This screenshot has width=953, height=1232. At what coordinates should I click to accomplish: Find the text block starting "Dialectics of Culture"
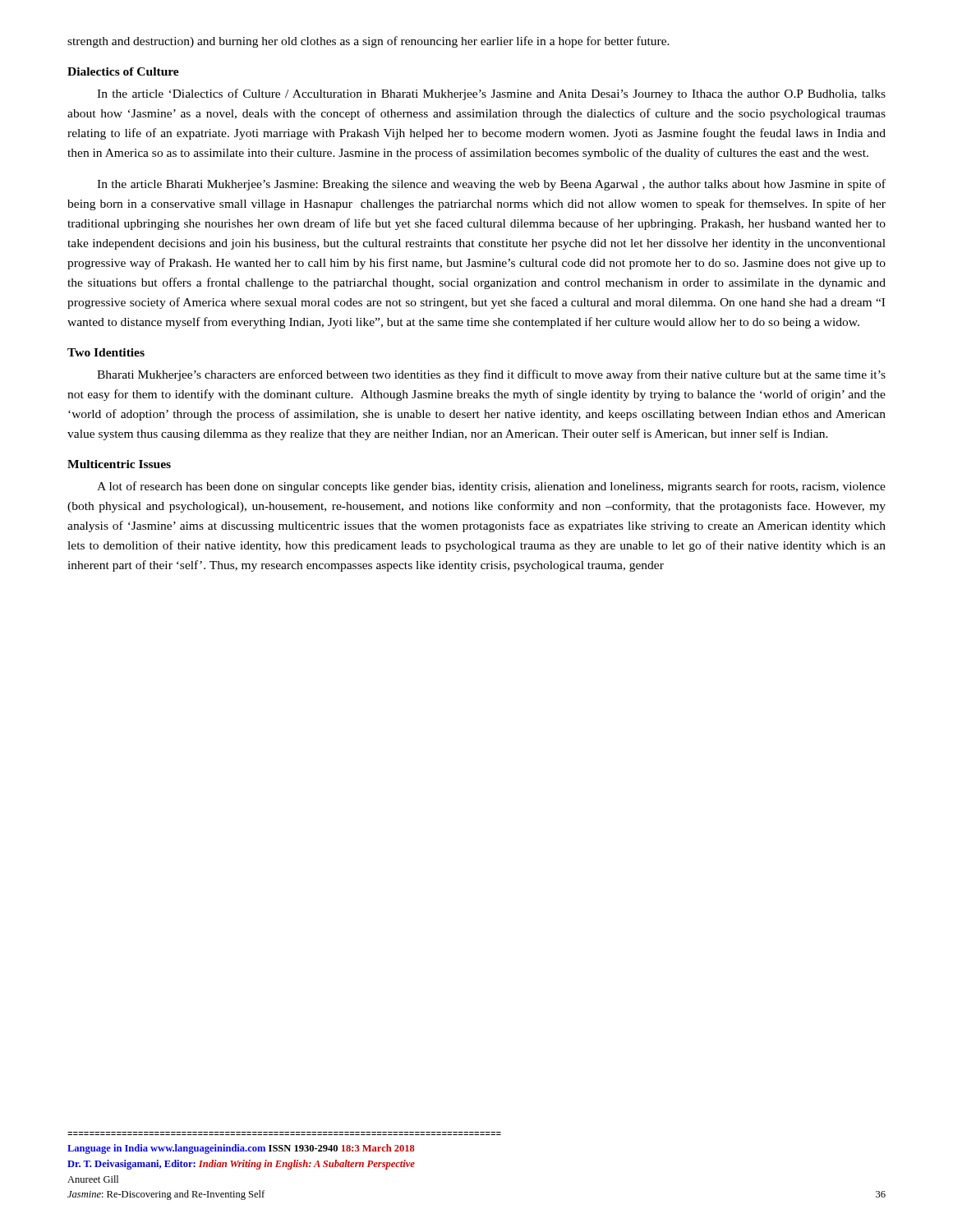coord(123,71)
